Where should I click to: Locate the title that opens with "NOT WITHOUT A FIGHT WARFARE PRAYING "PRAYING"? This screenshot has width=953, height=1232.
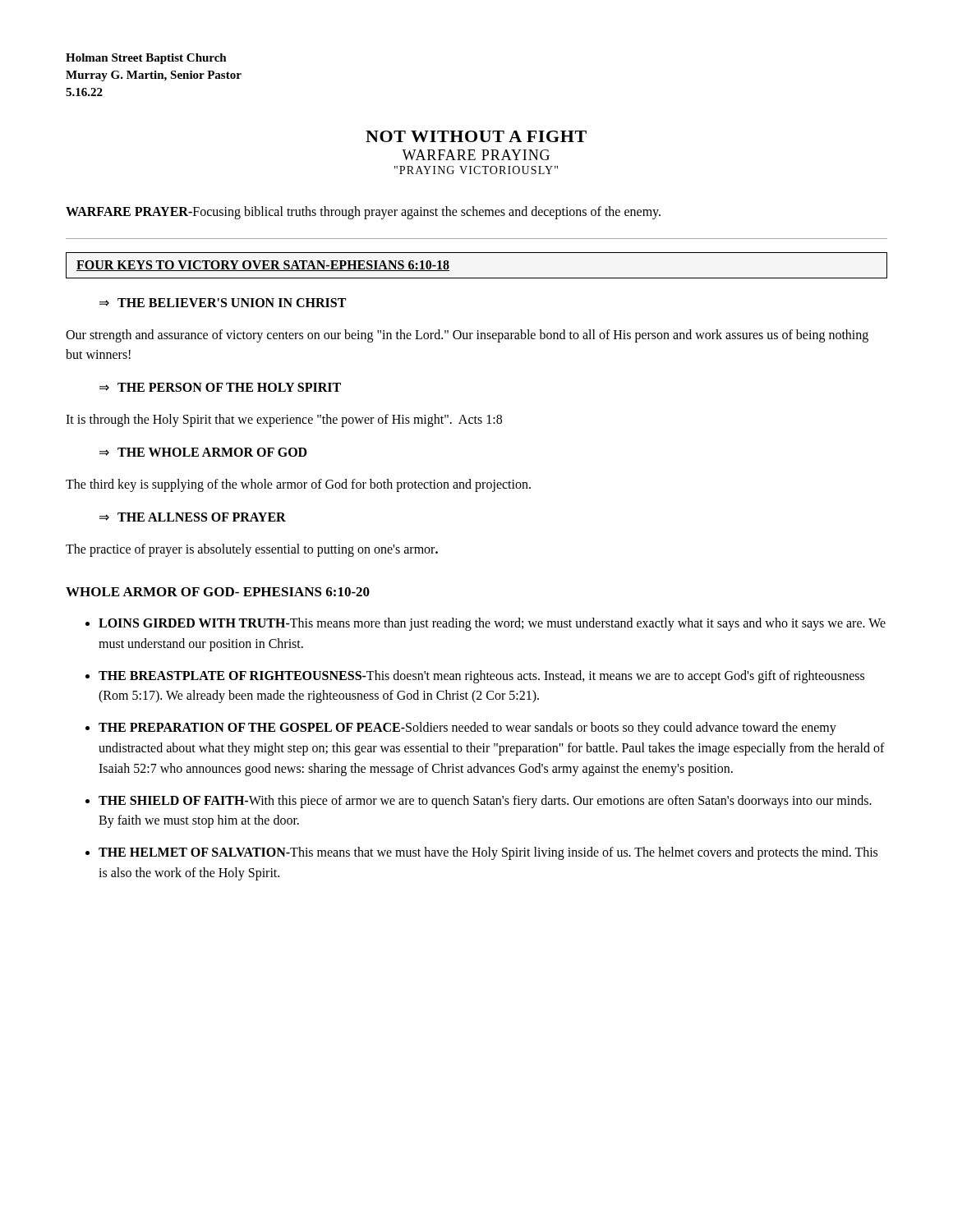476,152
